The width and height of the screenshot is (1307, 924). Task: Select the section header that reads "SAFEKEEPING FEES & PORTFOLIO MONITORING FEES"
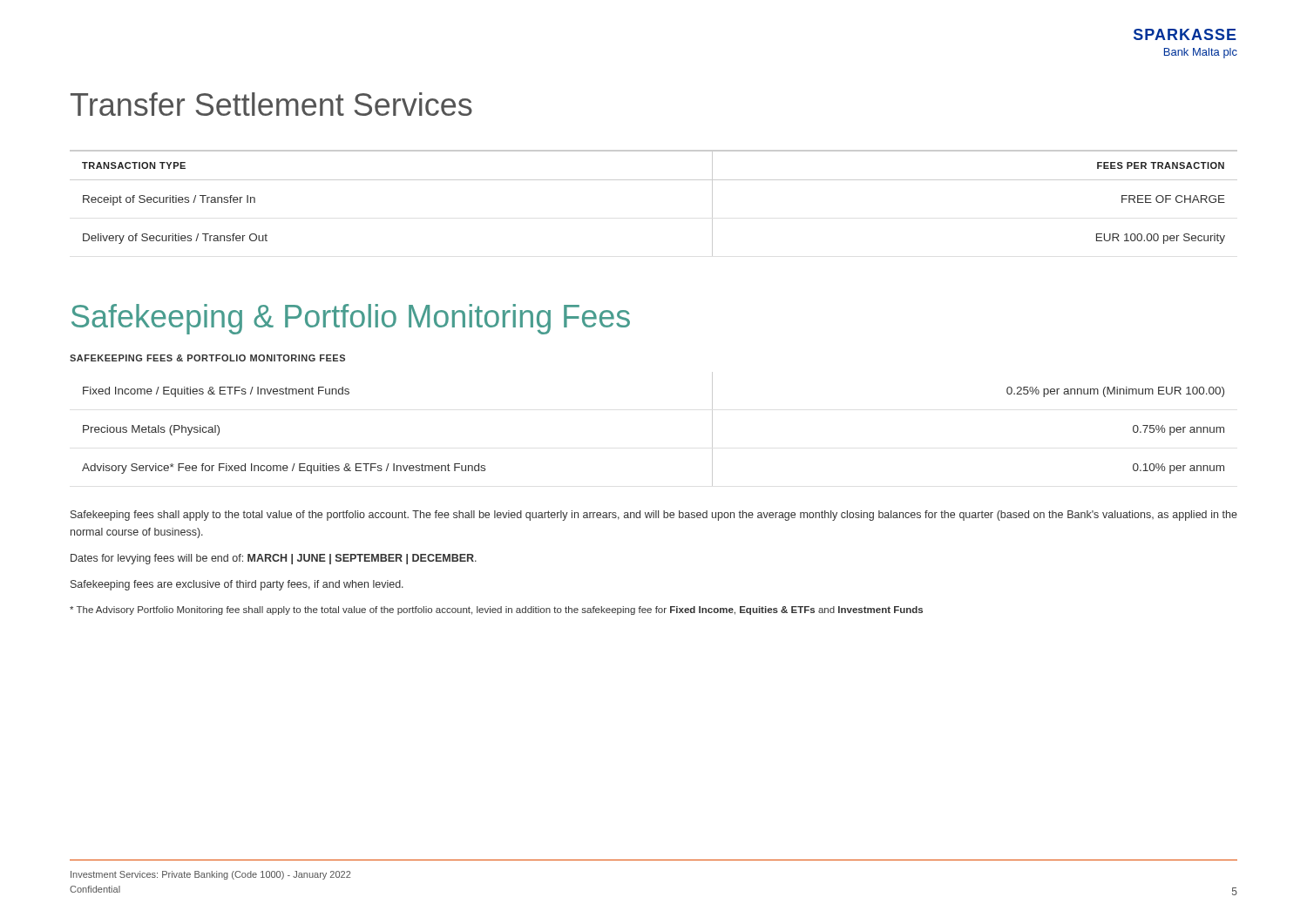208,358
